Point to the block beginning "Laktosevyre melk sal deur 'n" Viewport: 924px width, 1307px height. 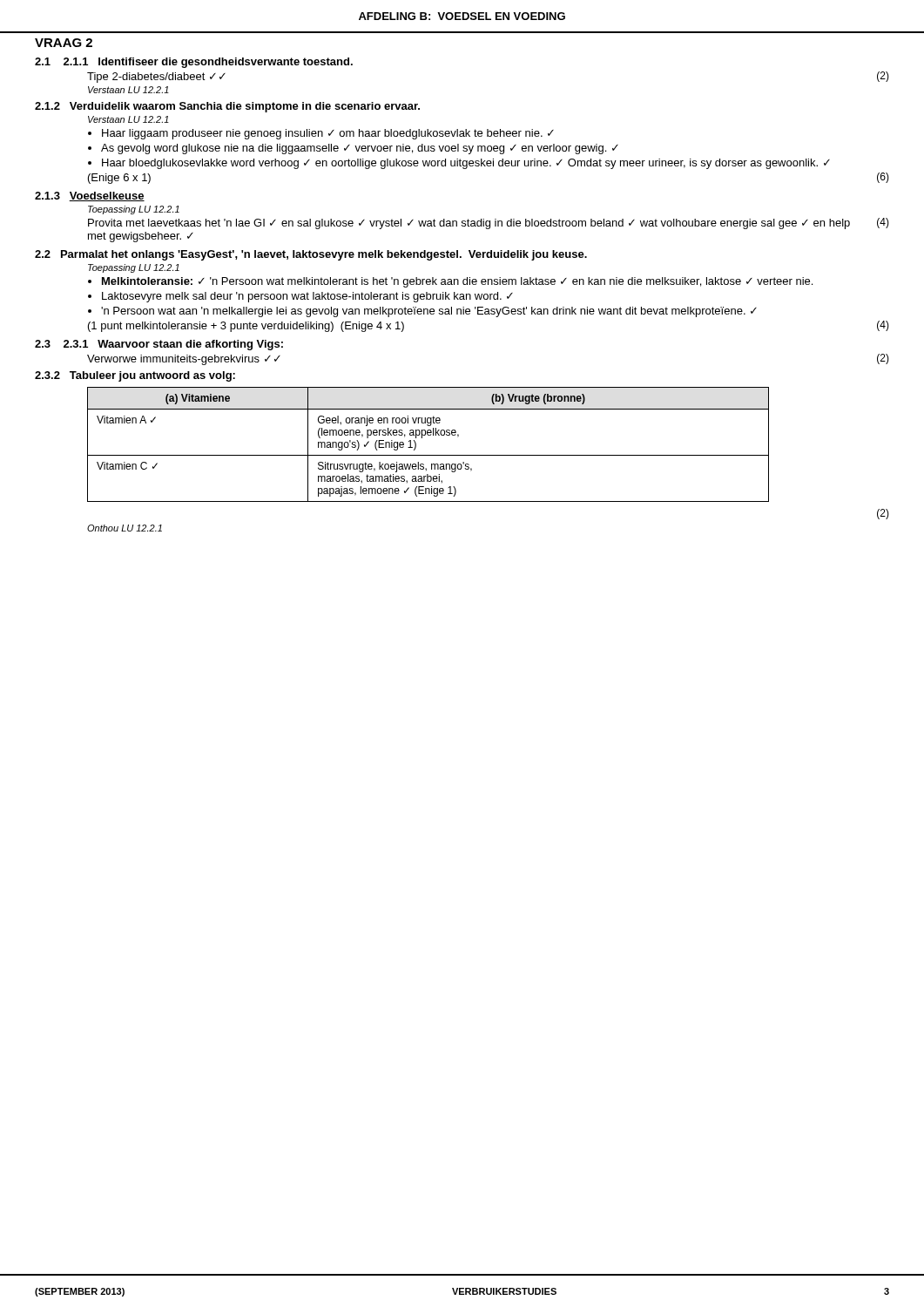pyautogui.click(x=308, y=296)
